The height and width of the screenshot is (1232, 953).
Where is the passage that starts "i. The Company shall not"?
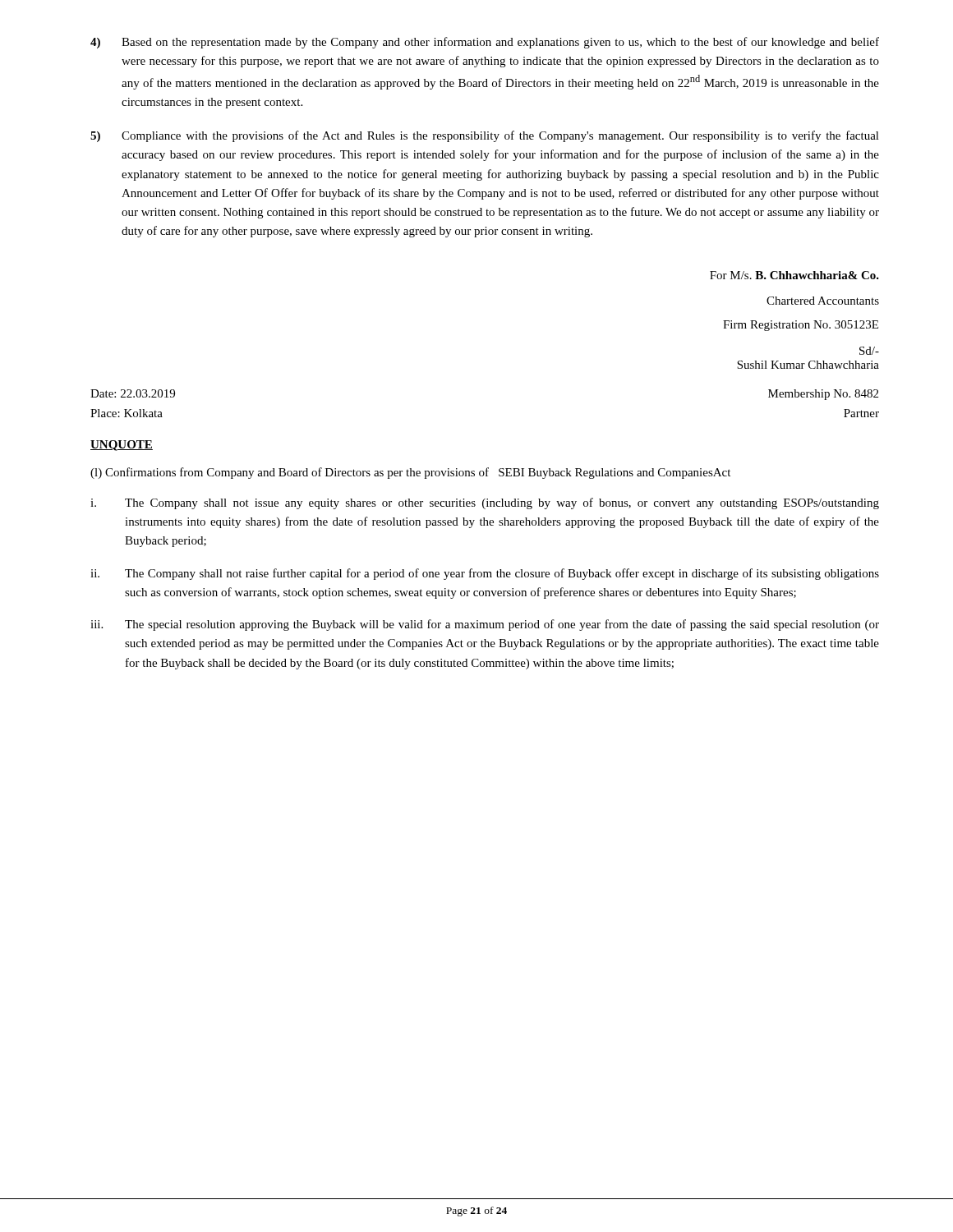pos(485,522)
